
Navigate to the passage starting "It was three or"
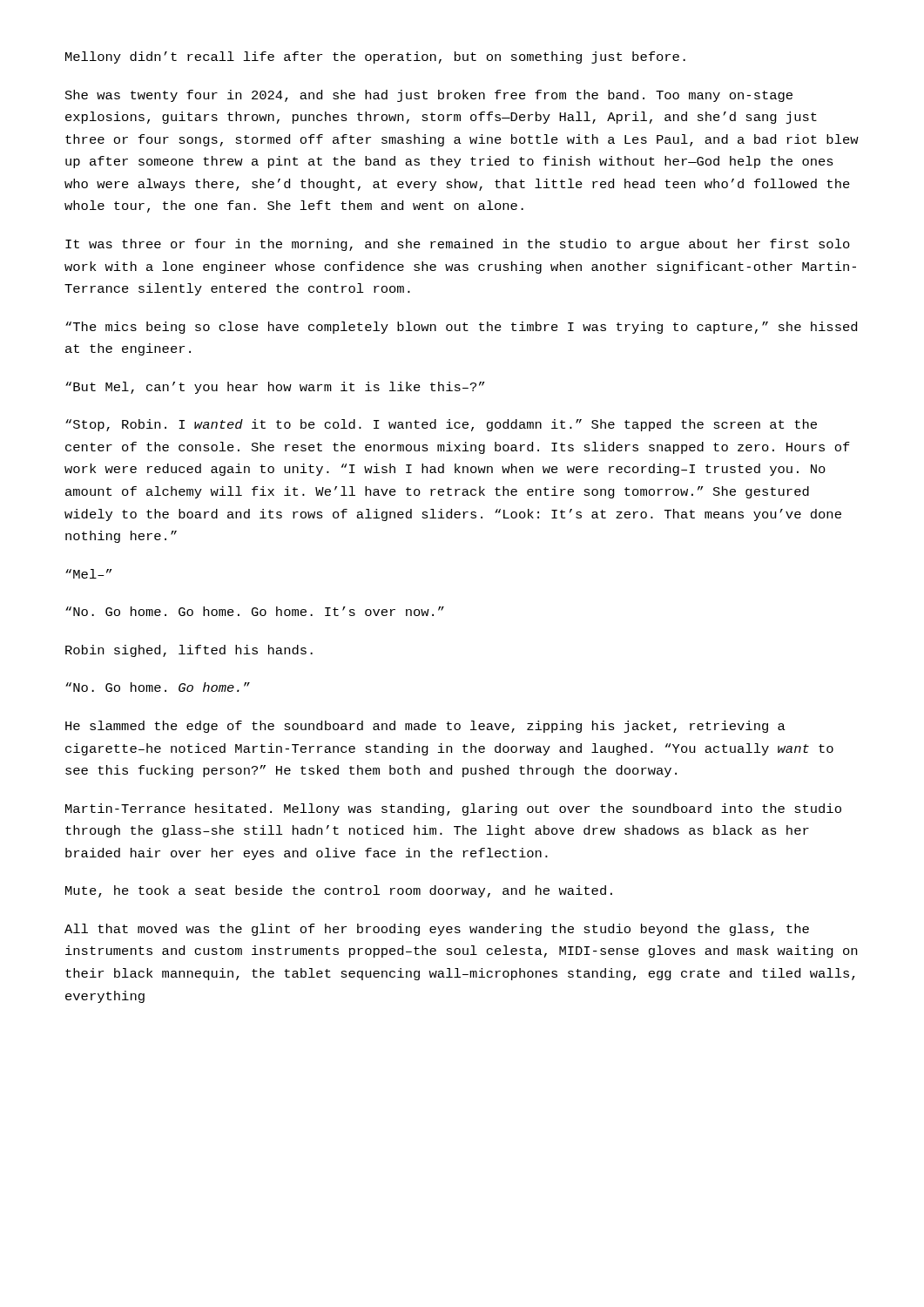click(x=461, y=267)
